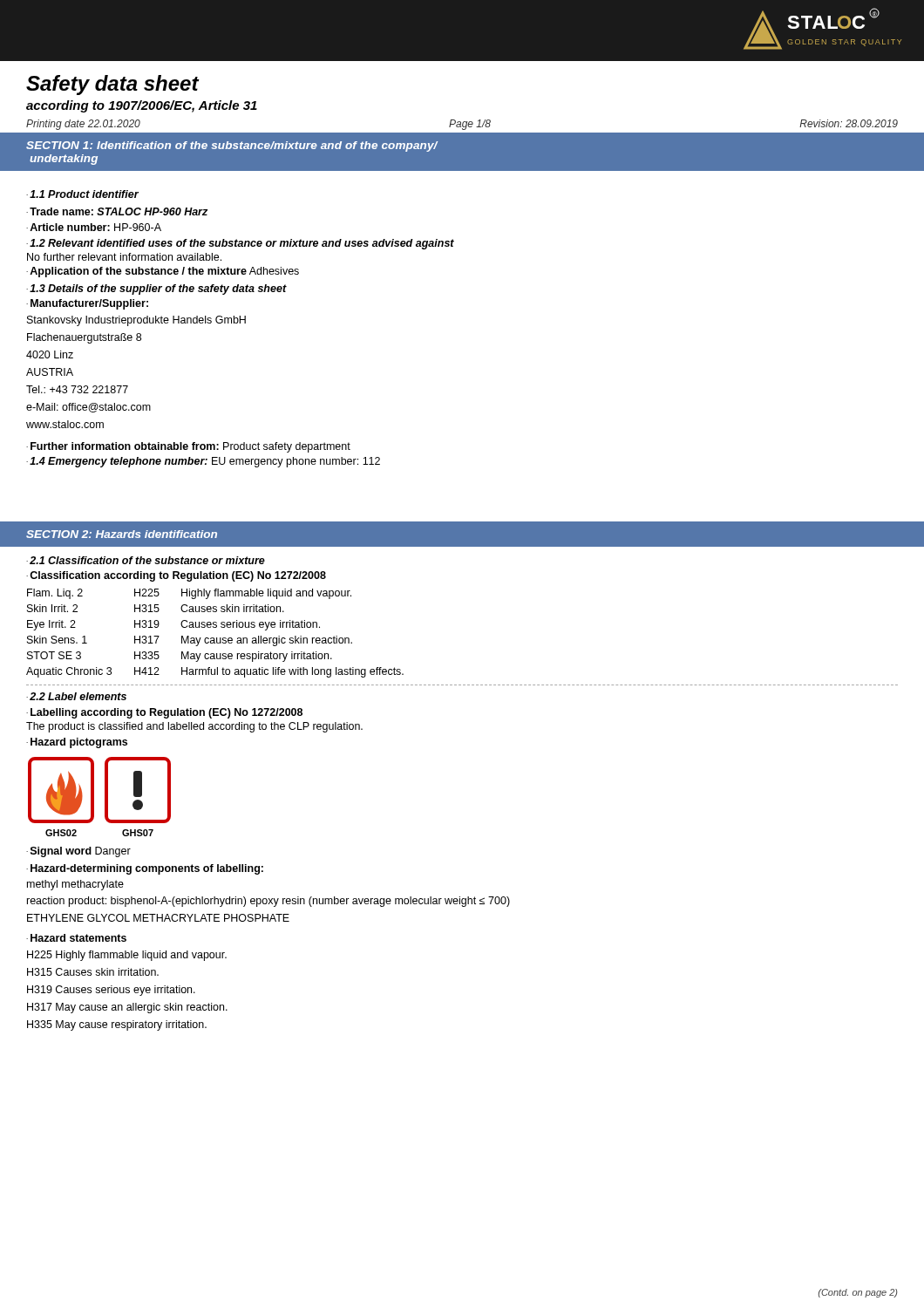Locate the illustration
The width and height of the screenshot is (924, 1308).
tap(462, 797)
